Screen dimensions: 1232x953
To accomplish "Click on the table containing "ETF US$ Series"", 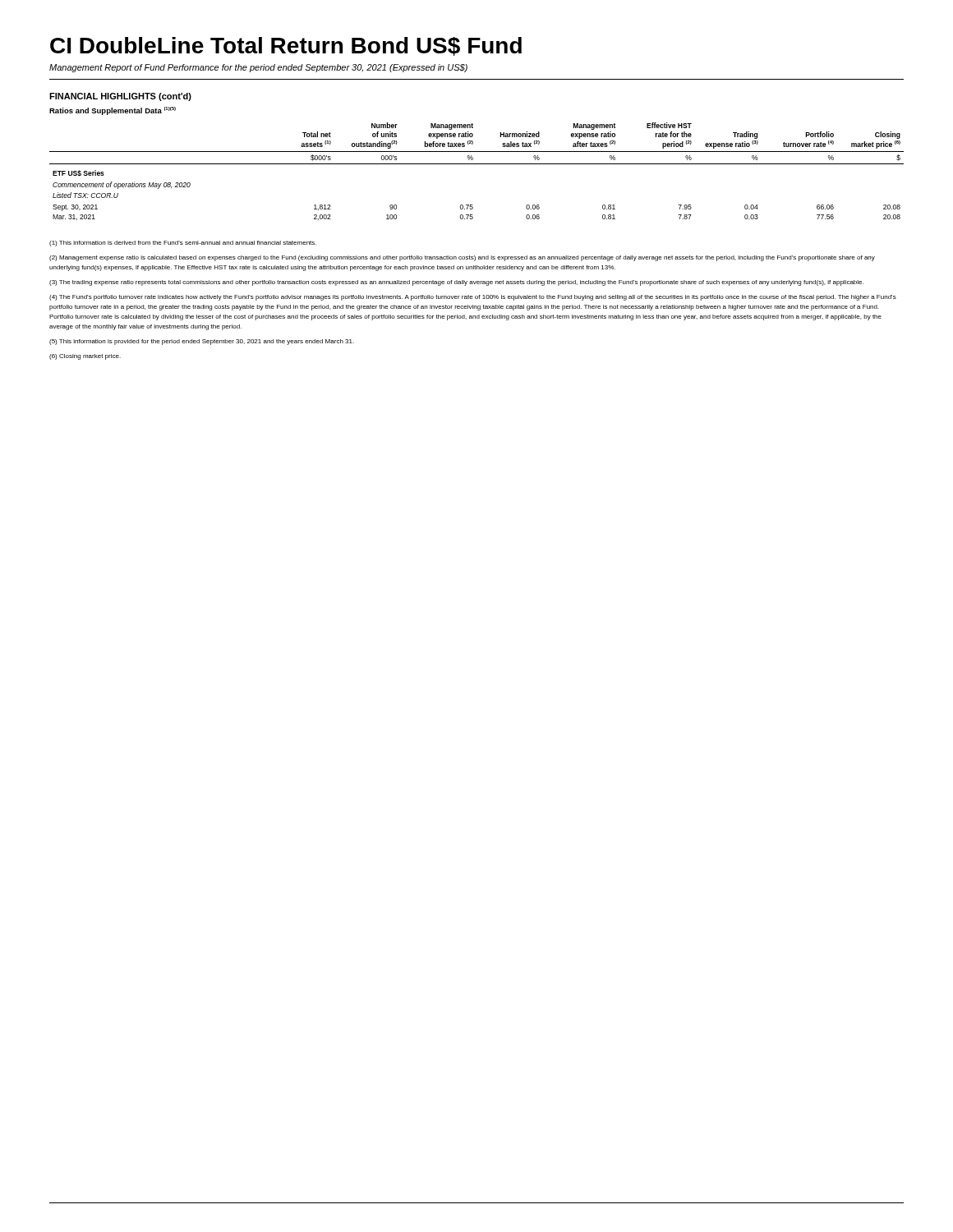I will 476,171.
